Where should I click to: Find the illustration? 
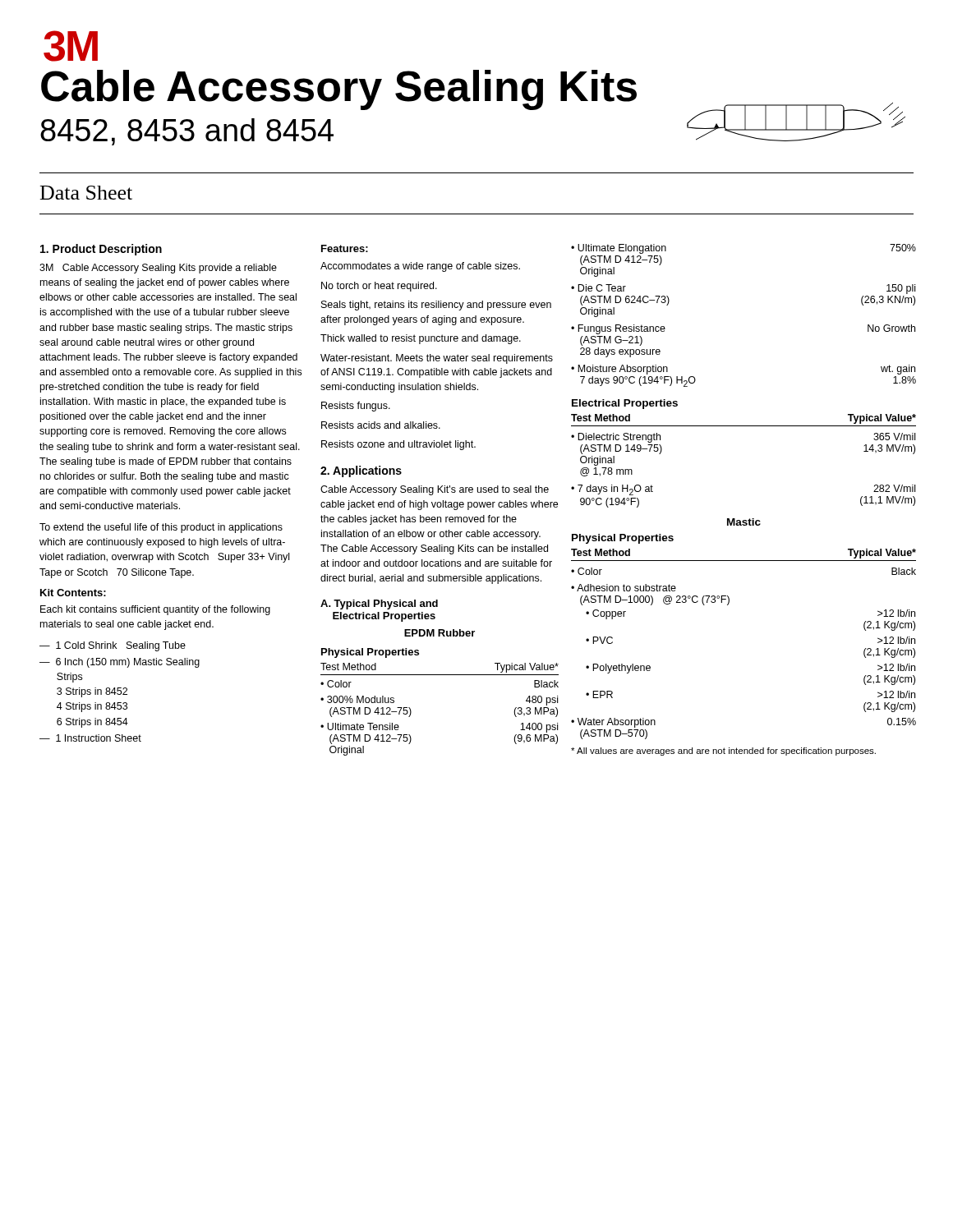pos(796,113)
